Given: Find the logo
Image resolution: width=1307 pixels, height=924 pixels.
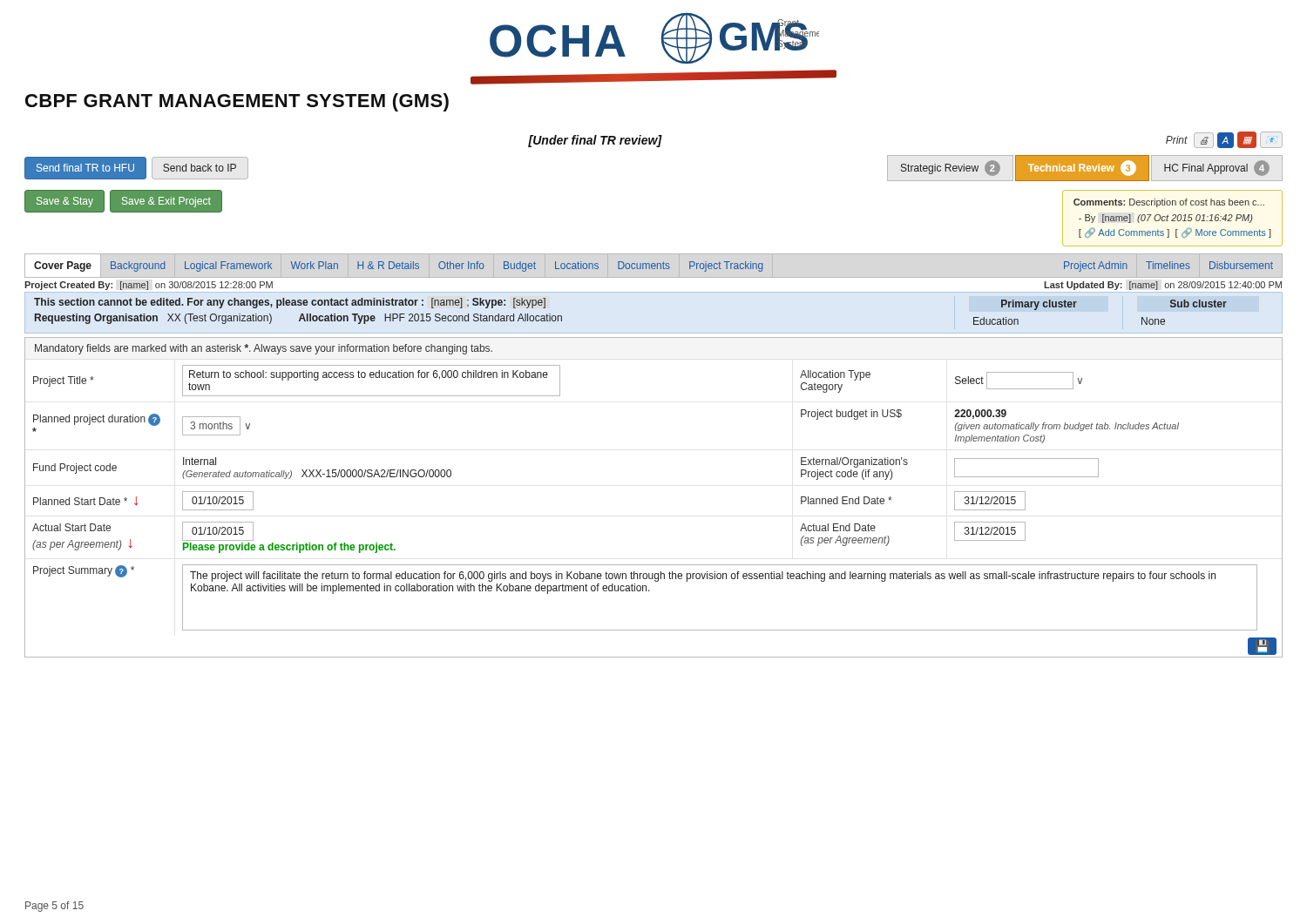Looking at the screenshot, I should click(654, 41).
